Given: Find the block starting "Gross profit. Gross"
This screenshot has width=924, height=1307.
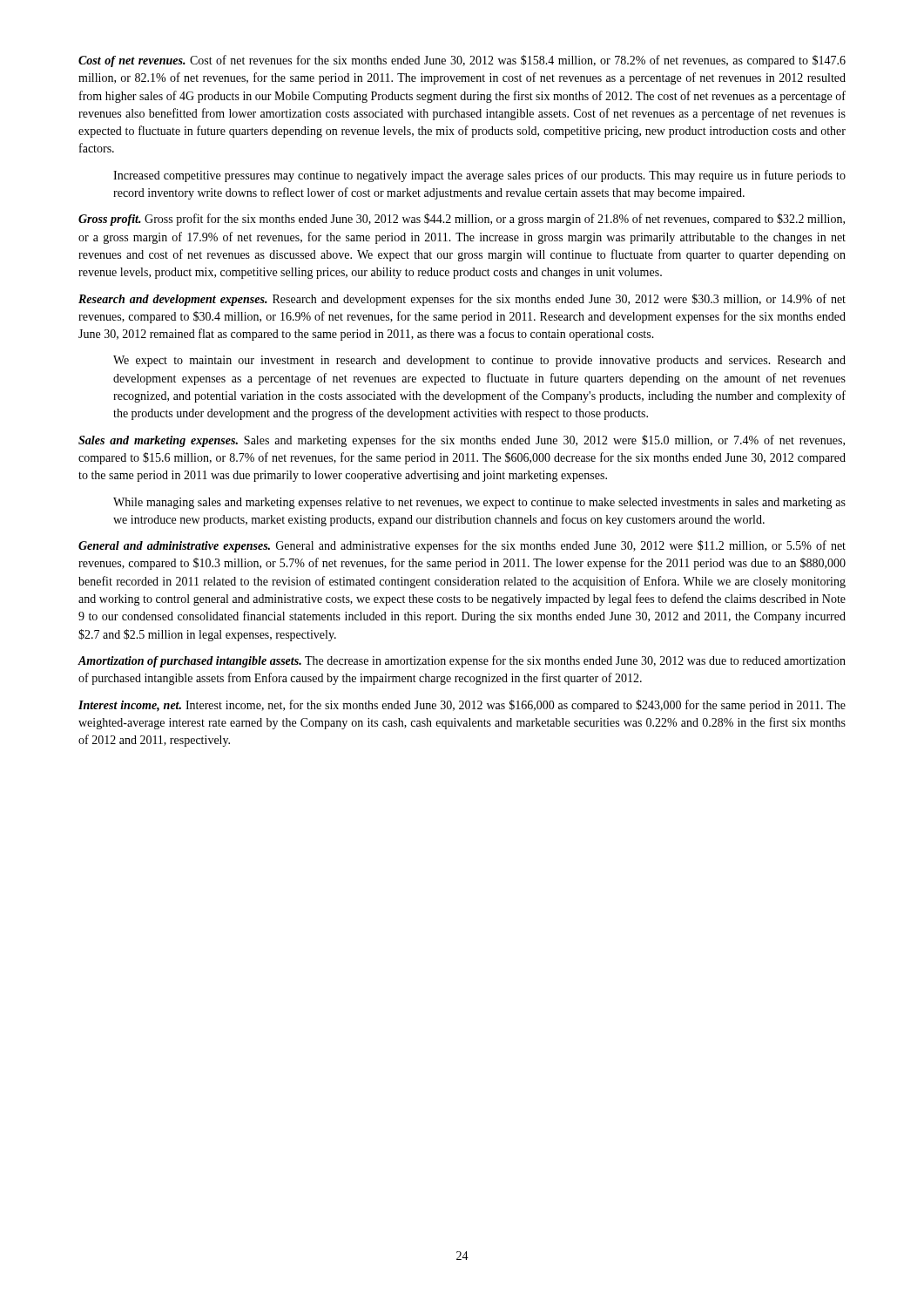Looking at the screenshot, I should click(462, 246).
